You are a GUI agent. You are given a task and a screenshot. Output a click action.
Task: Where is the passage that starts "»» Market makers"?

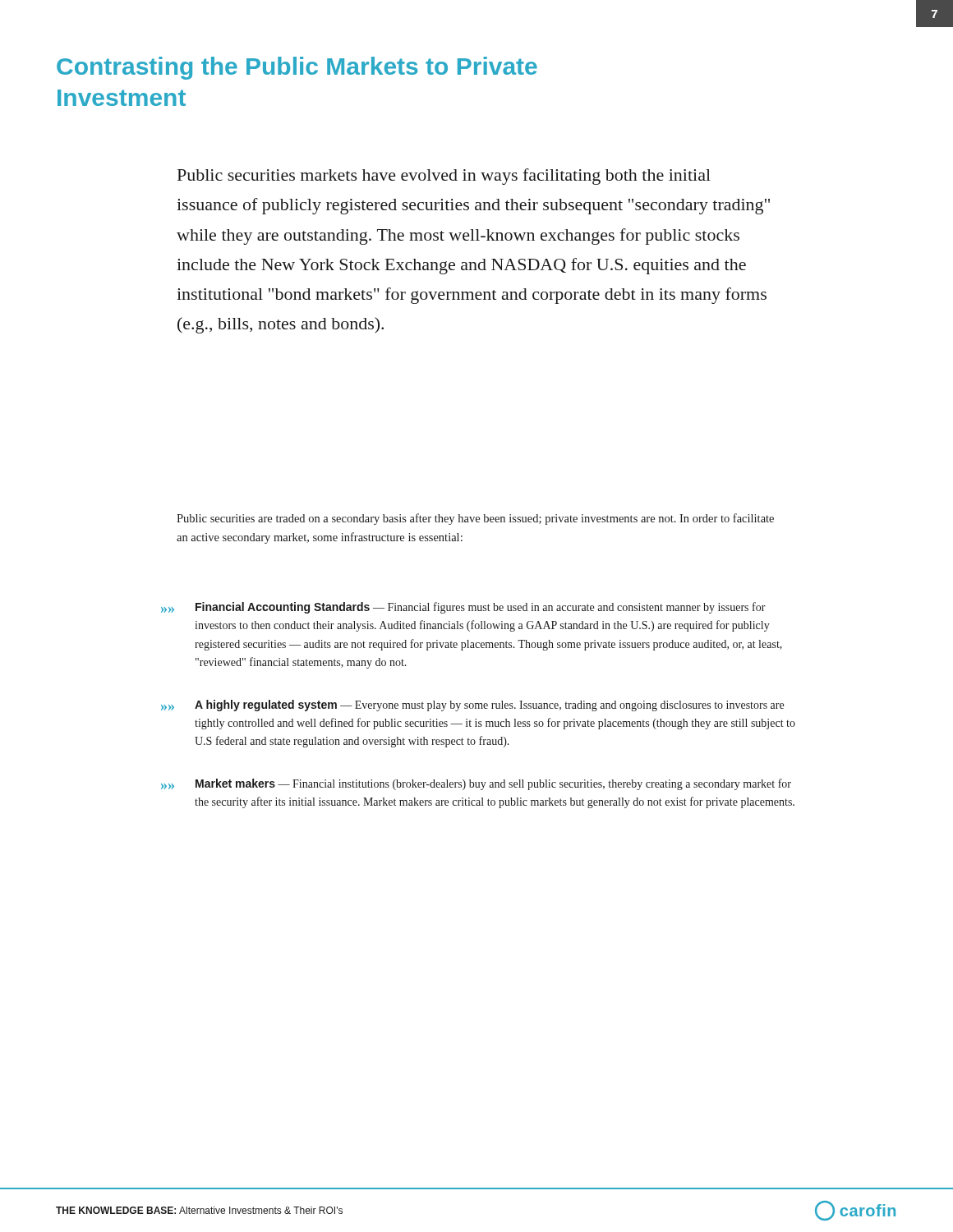pos(481,793)
